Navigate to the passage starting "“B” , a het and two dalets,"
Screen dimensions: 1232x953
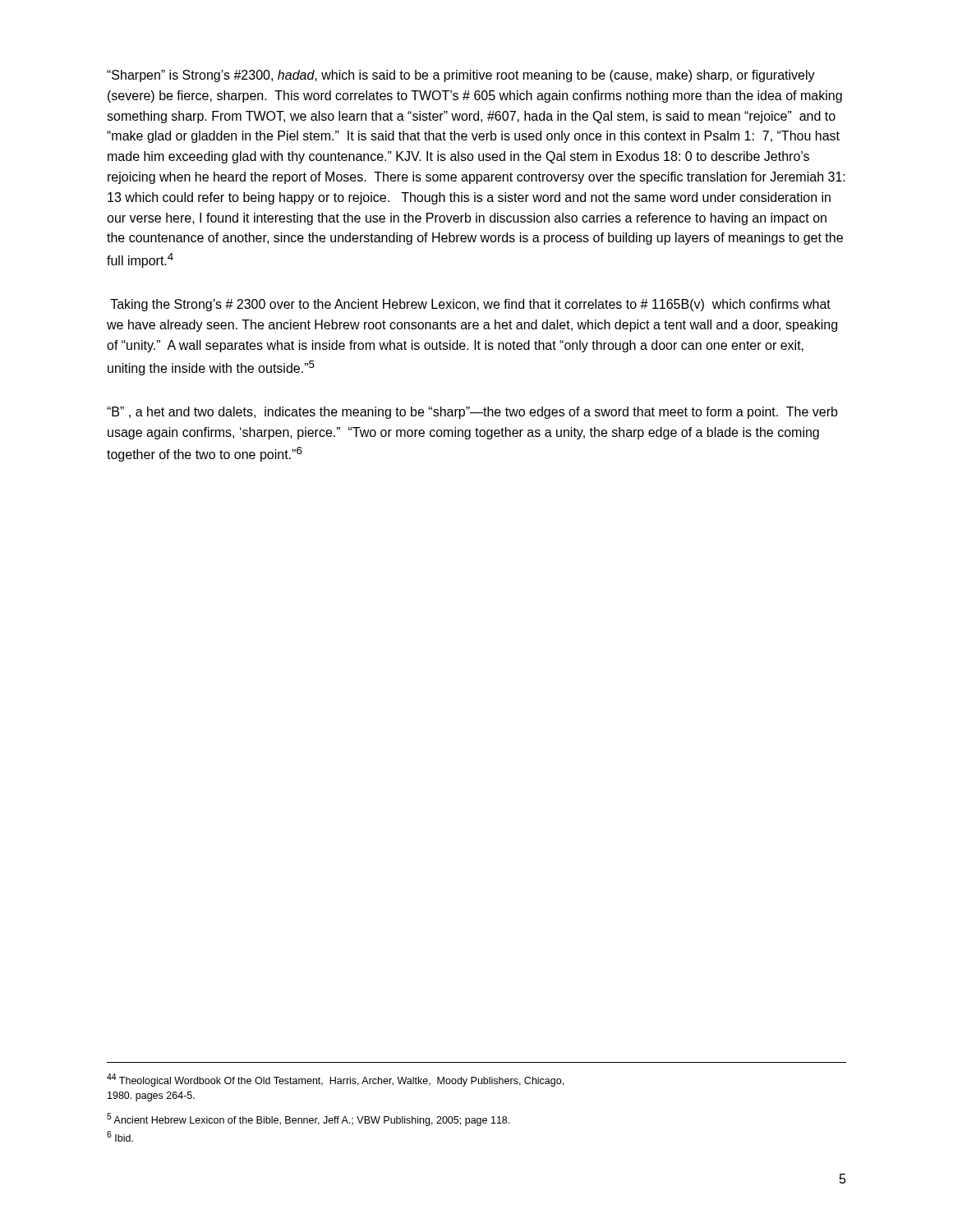point(472,433)
